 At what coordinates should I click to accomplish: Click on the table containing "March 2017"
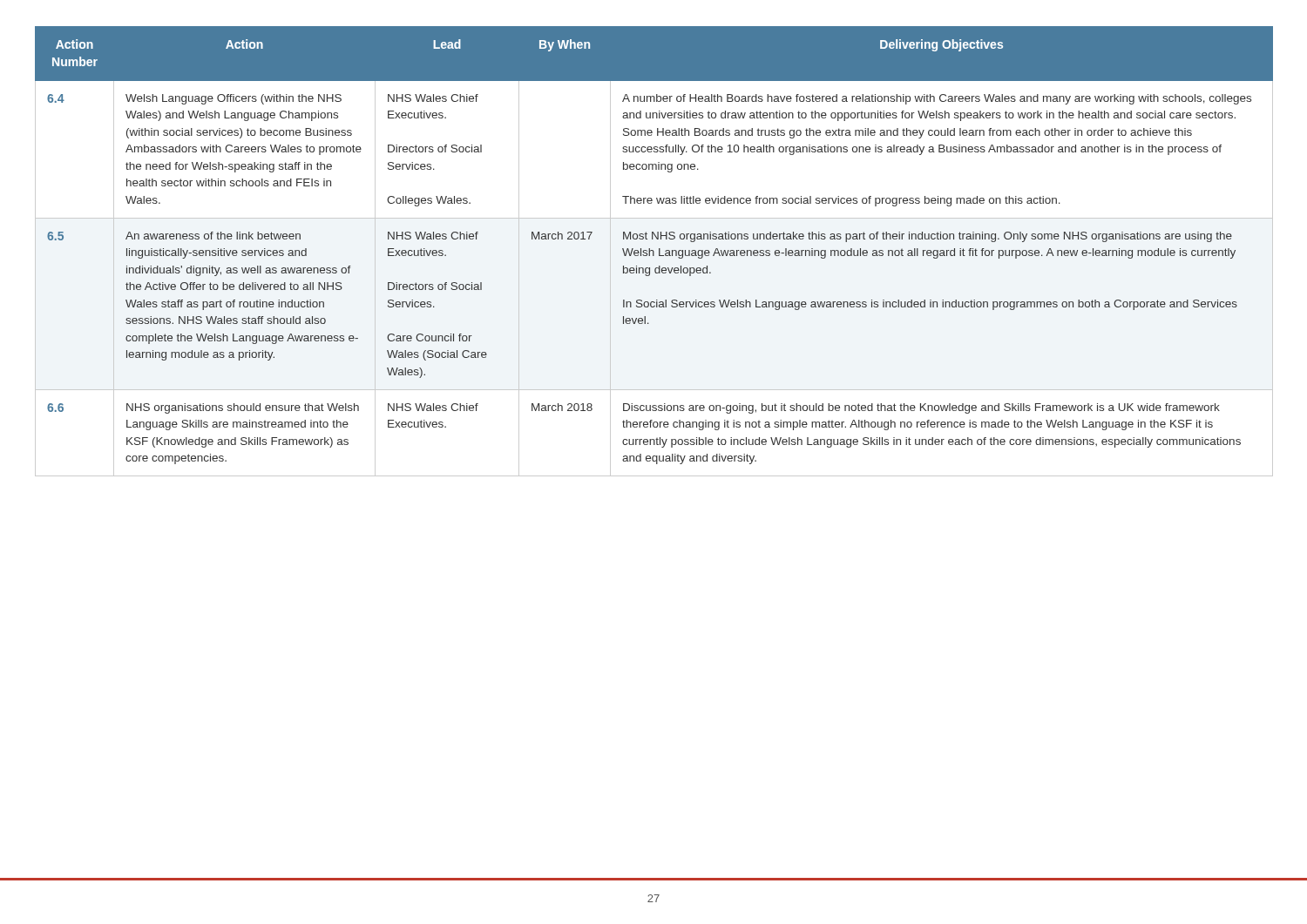pyautogui.click(x=654, y=251)
